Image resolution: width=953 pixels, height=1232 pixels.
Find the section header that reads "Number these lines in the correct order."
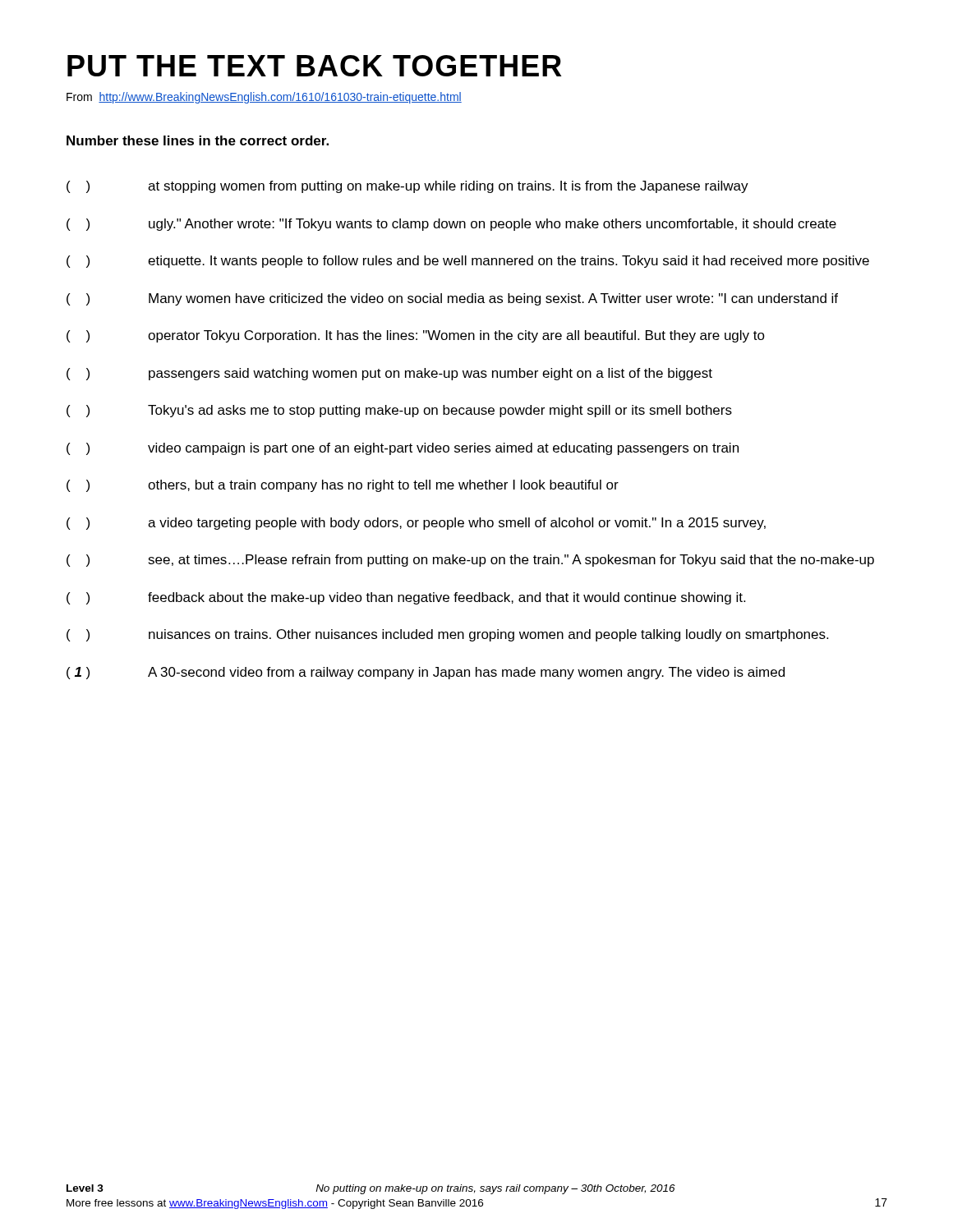[x=198, y=141]
